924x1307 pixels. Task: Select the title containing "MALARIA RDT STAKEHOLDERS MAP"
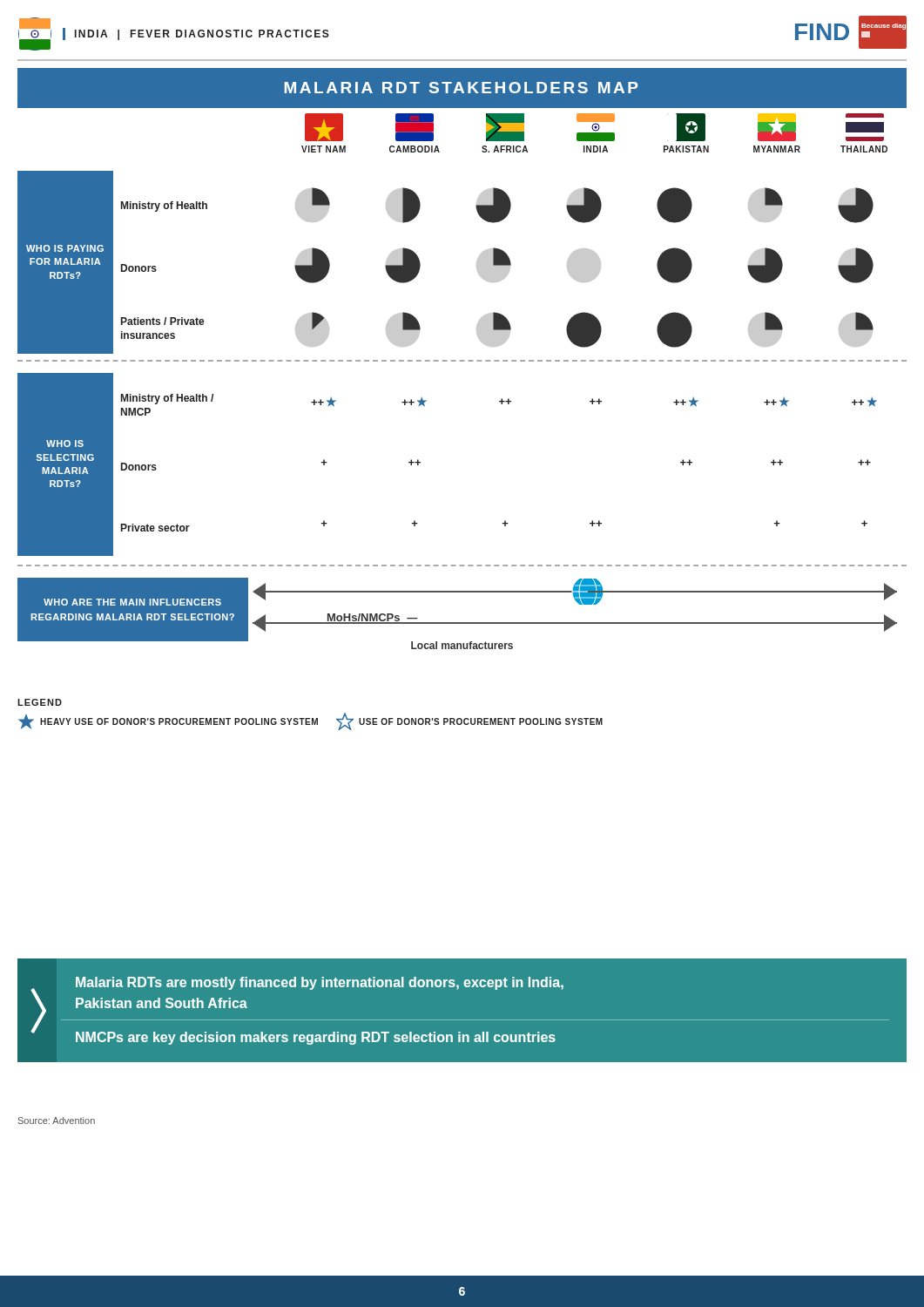tap(462, 88)
